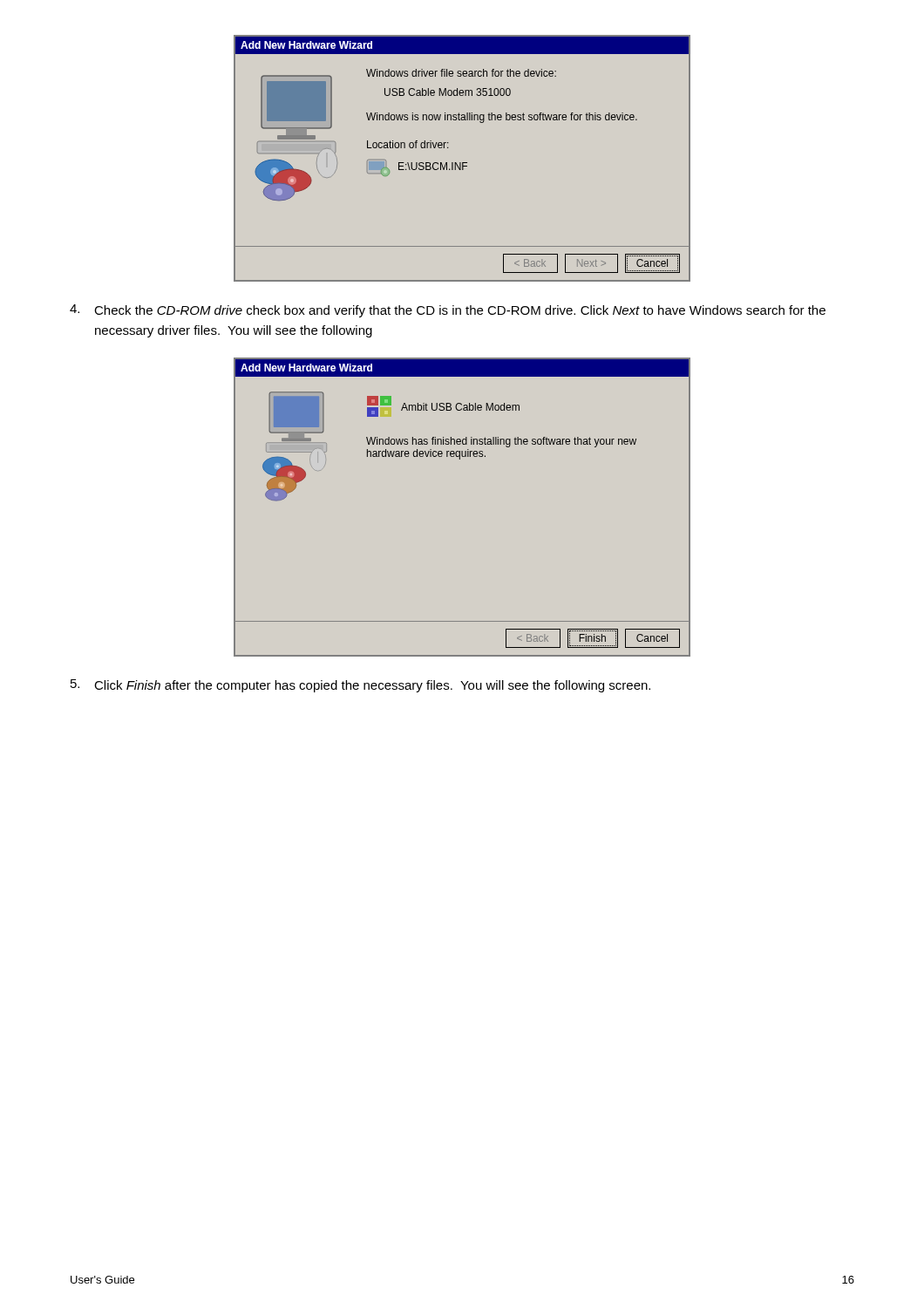Select the list item containing "4. Check the CD-ROM"

[462, 320]
